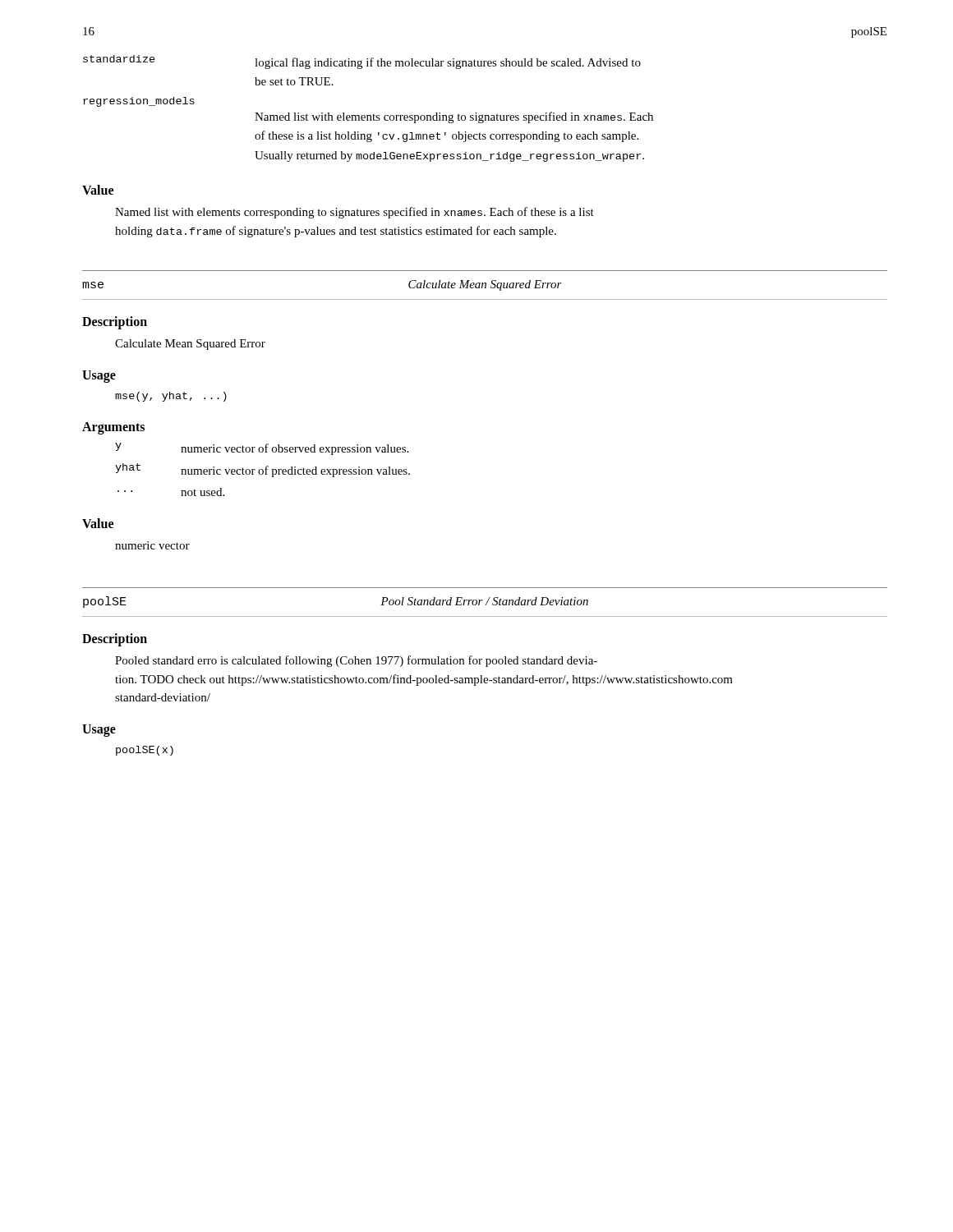Screen dimensions: 1232x953
Task: Click on the passage starting "Named list with elements corresponding"
Action: (x=354, y=222)
